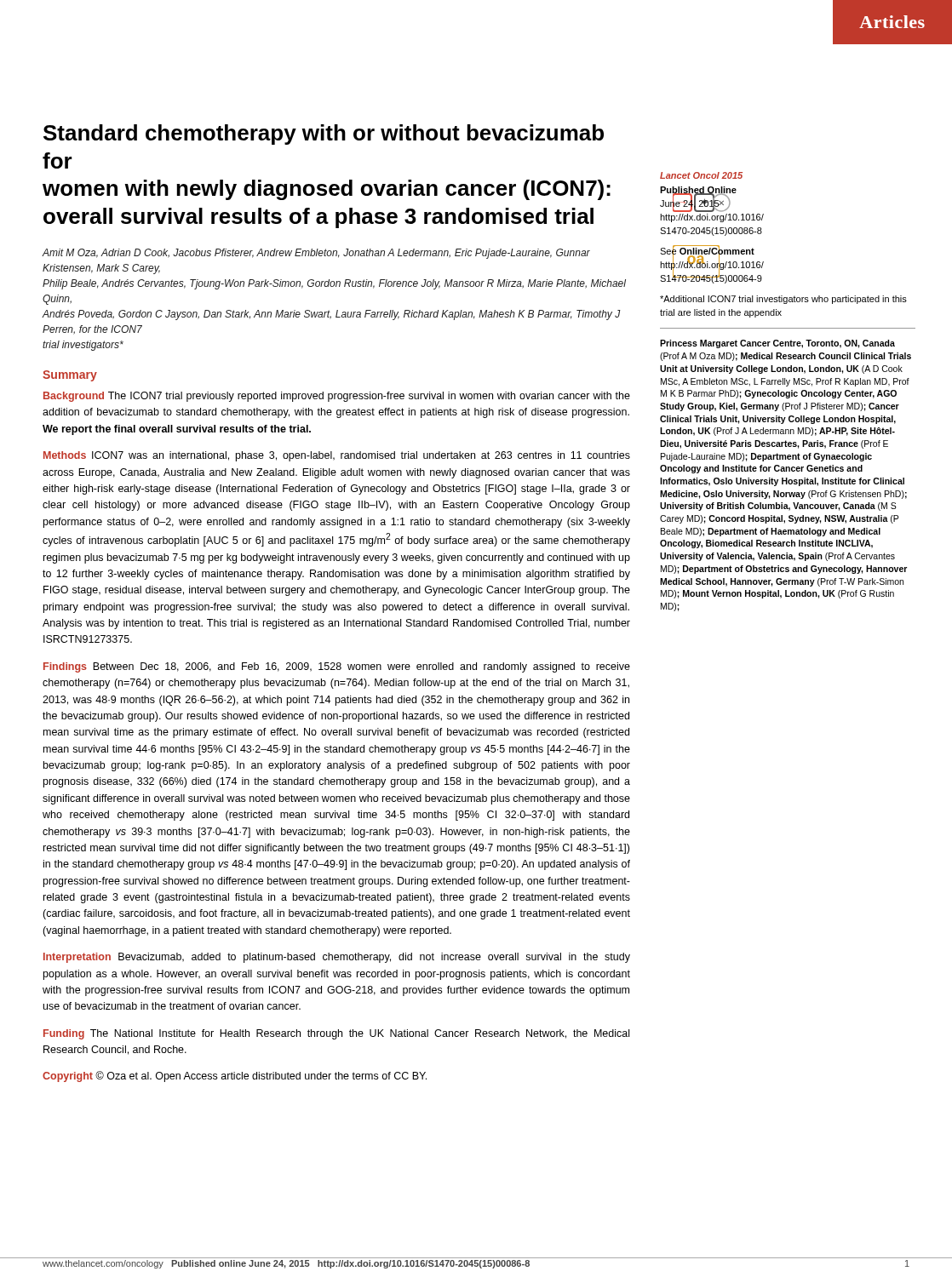Locate the text block that says "Funding The National Institute for Health"
The height and width of the screenshot is (1277, 952).
[336, 1041]
